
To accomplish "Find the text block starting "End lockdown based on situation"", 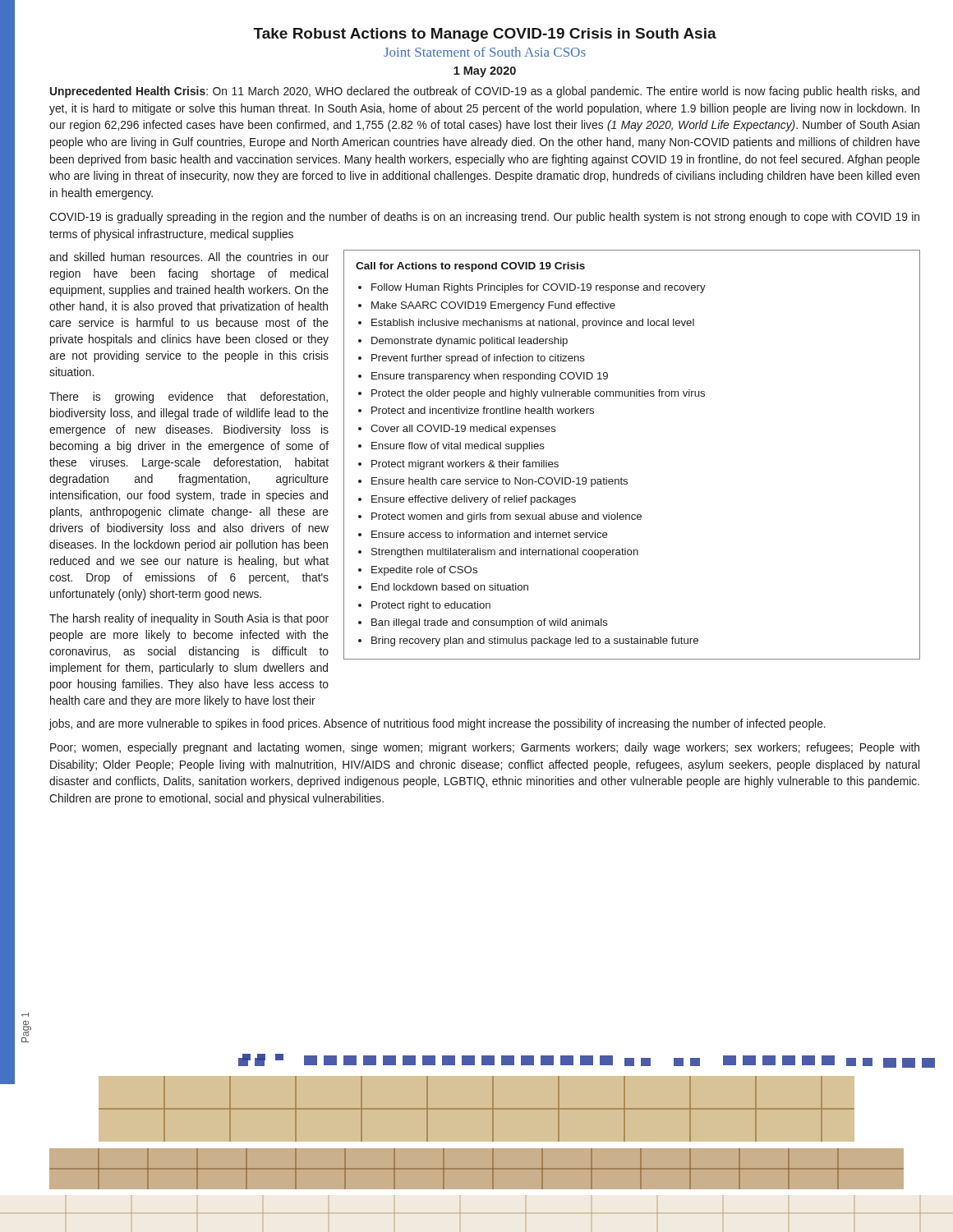I will coord(450,587).
